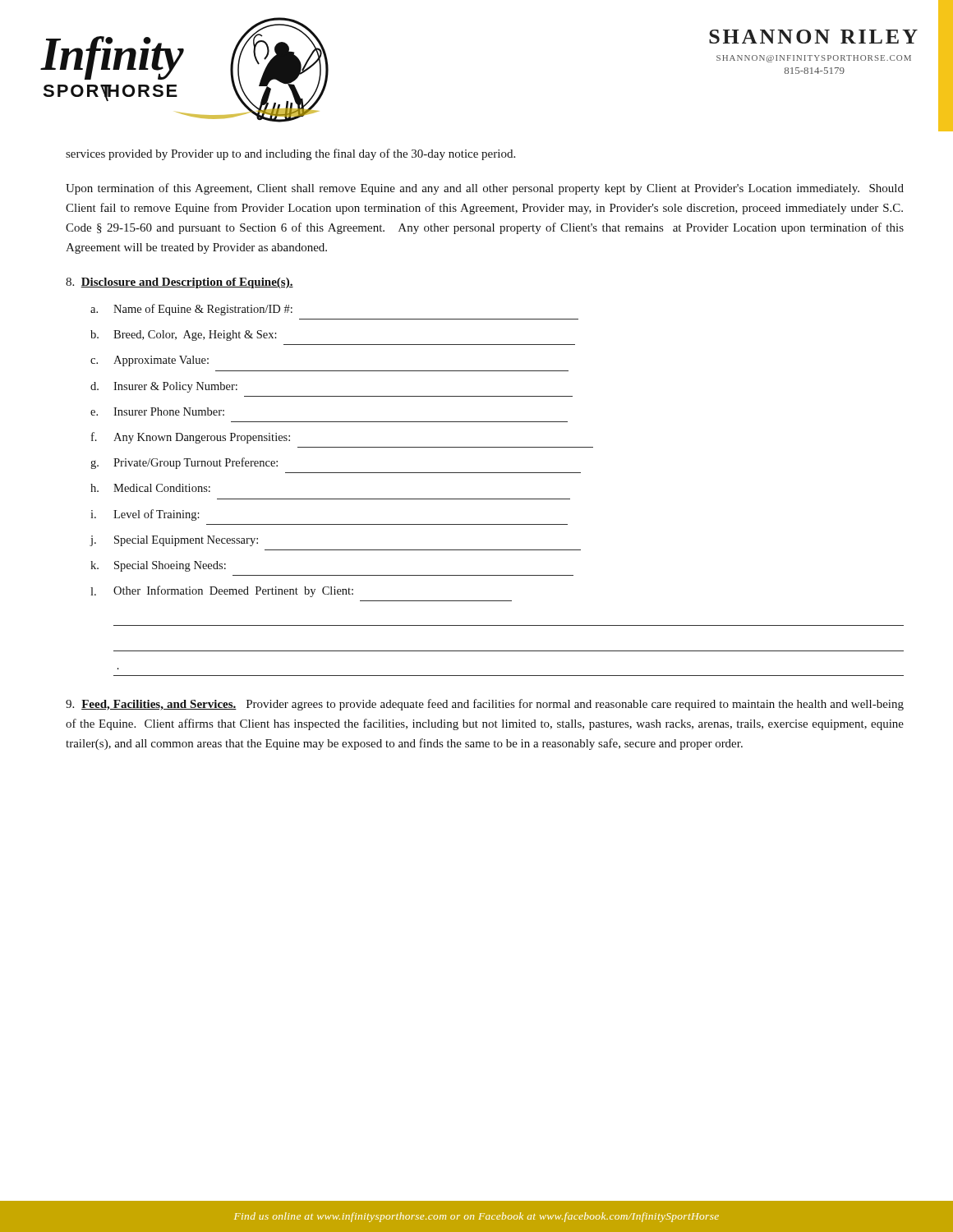Locate the block of text that opens with "Upon termination of this Agreement,"
This screenshot has width=953, height=1232.
pyautogui.click(x=485, y=218)
